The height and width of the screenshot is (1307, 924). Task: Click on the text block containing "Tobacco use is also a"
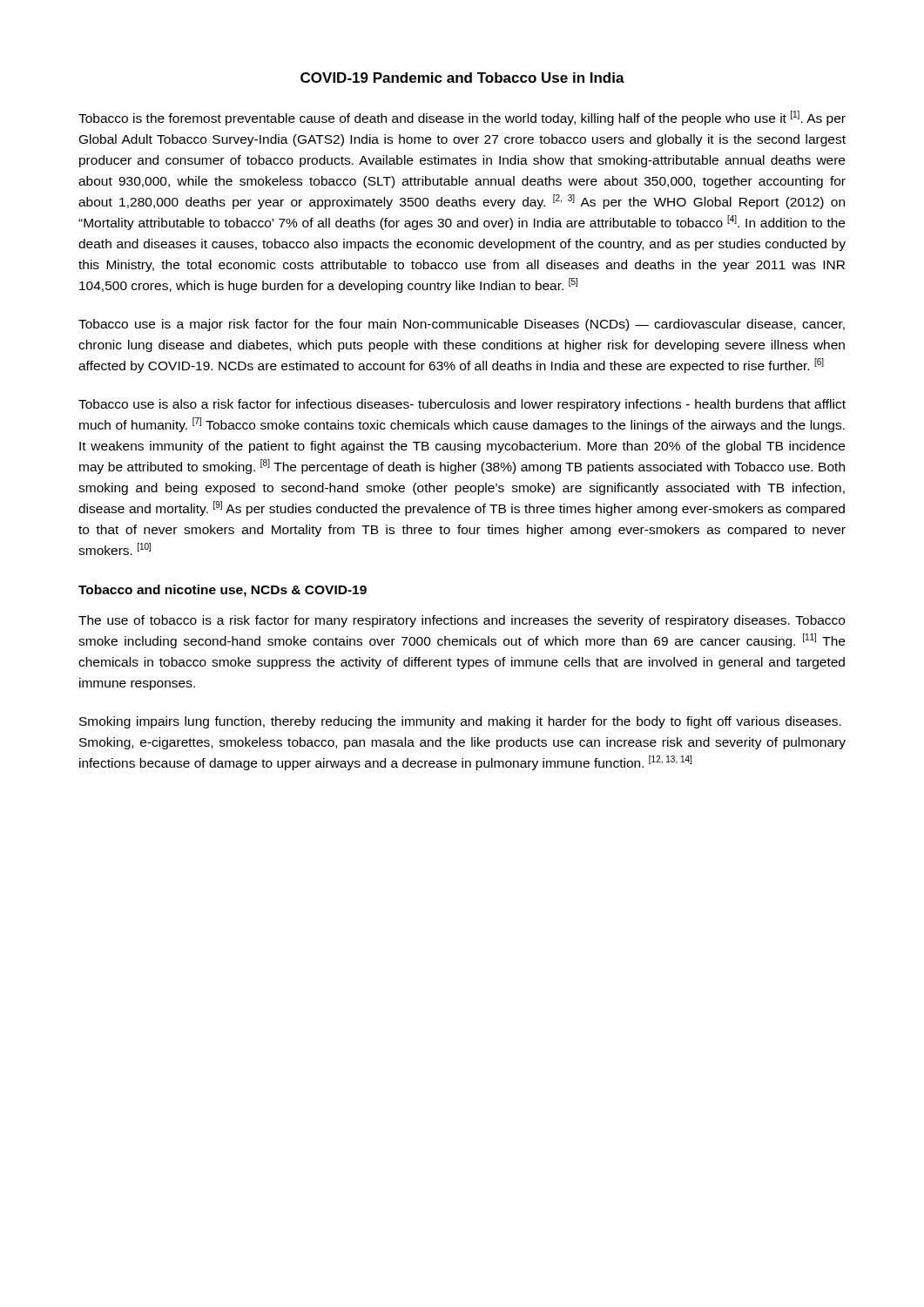click(462, 477)
